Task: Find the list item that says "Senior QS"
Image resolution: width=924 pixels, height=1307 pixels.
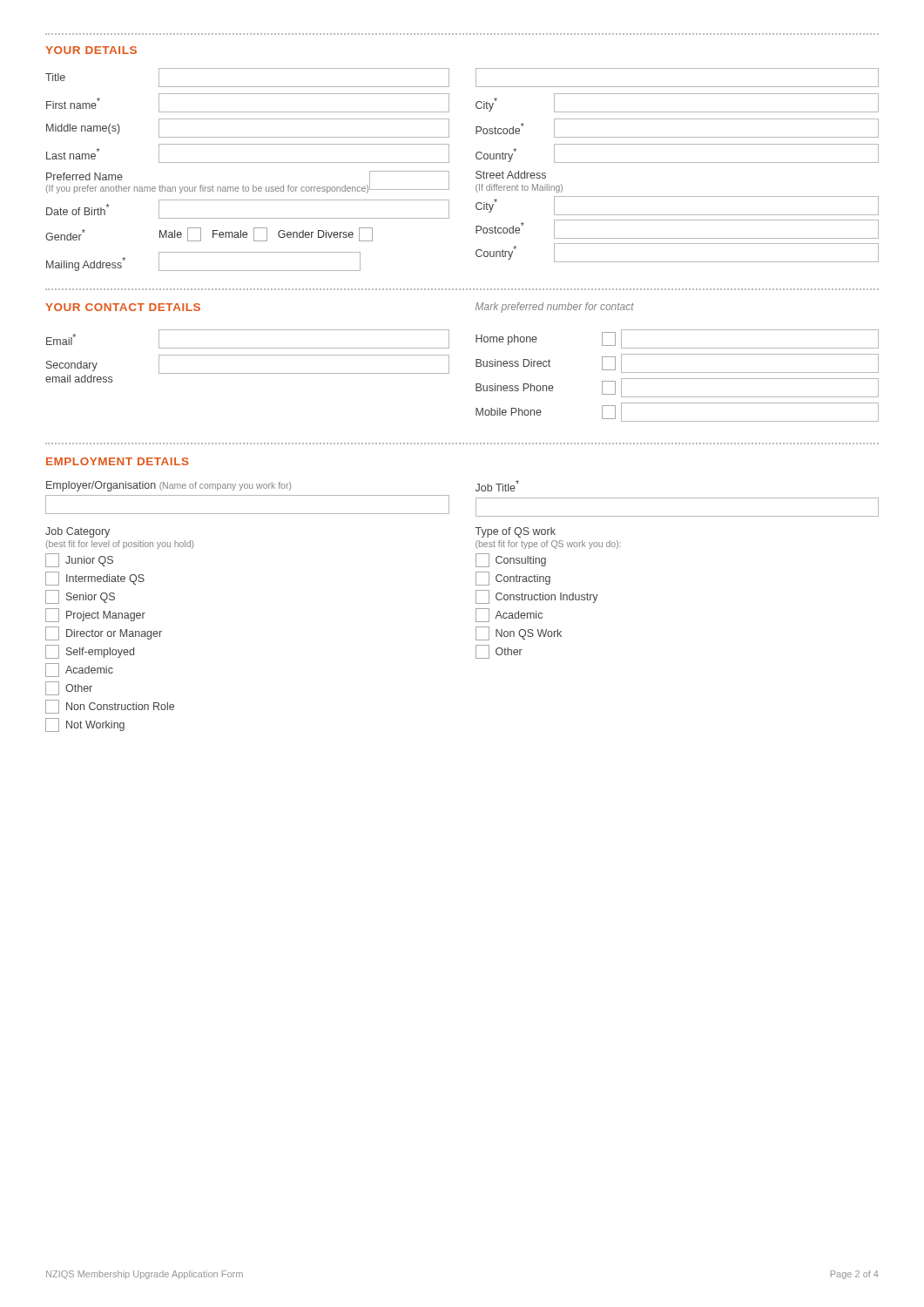Action: [80, 597]
